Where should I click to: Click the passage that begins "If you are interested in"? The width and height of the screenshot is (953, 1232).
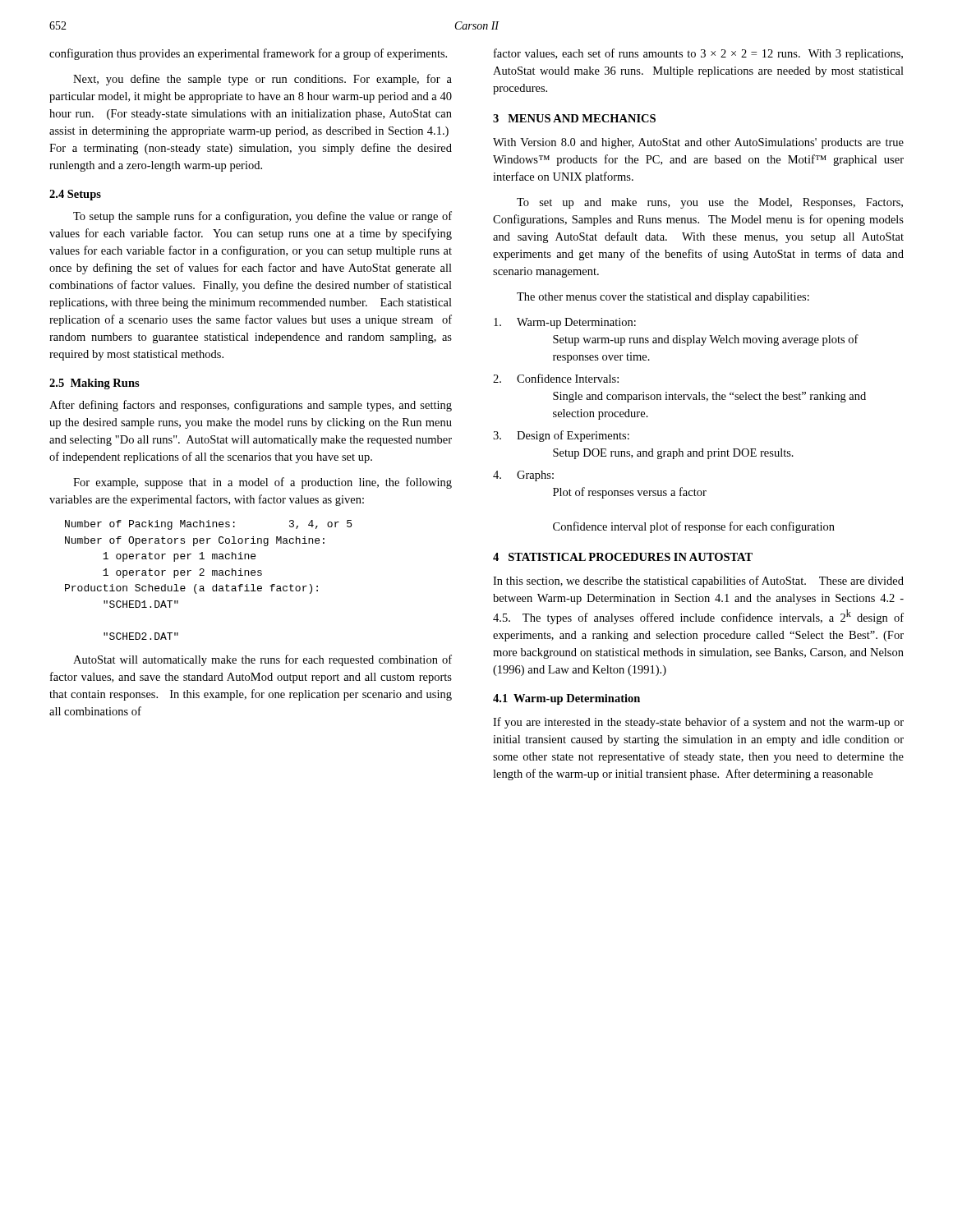[698, 749]
